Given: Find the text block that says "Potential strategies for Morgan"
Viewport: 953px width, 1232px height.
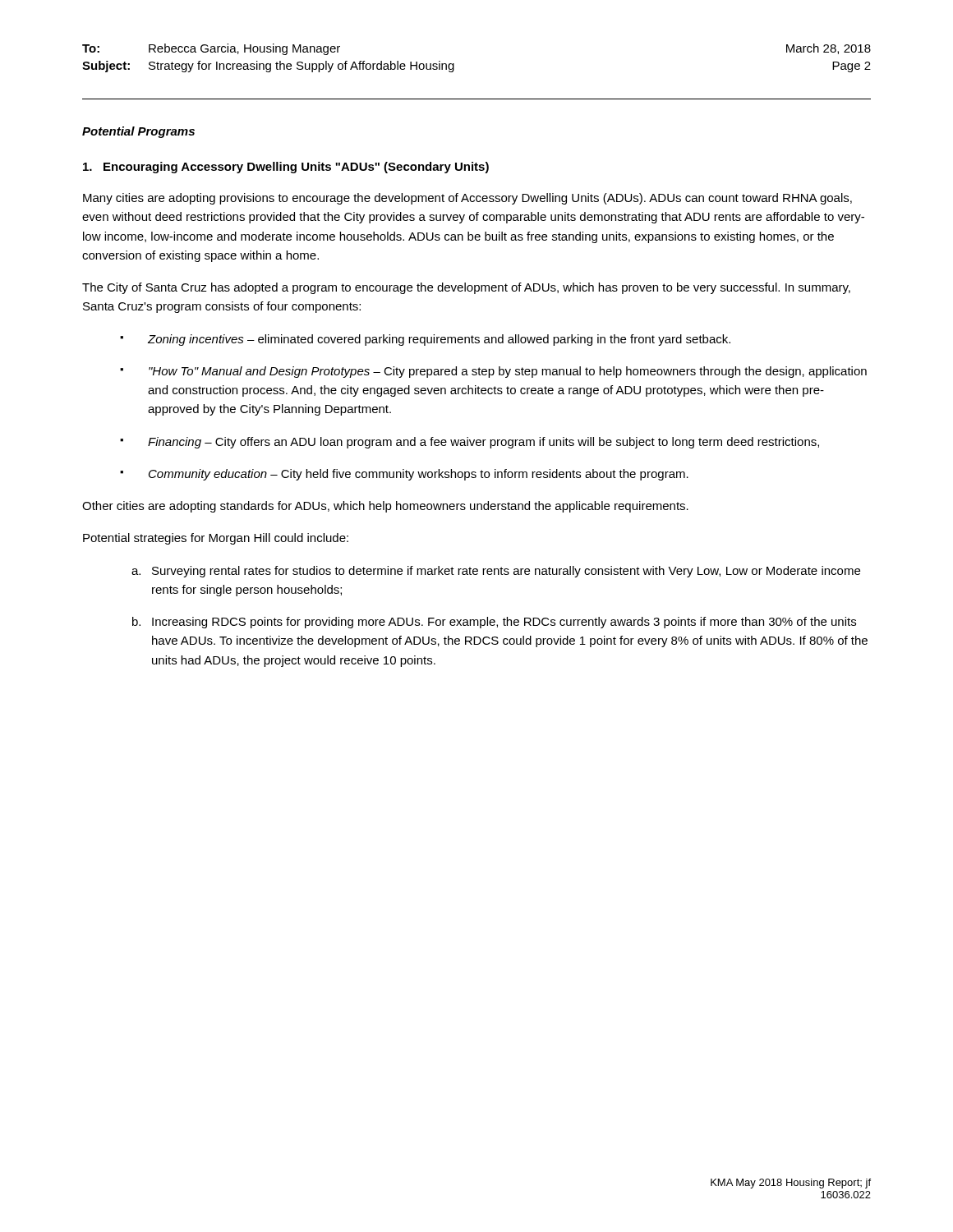Looking at the screenshot, I should coord(216,538).
